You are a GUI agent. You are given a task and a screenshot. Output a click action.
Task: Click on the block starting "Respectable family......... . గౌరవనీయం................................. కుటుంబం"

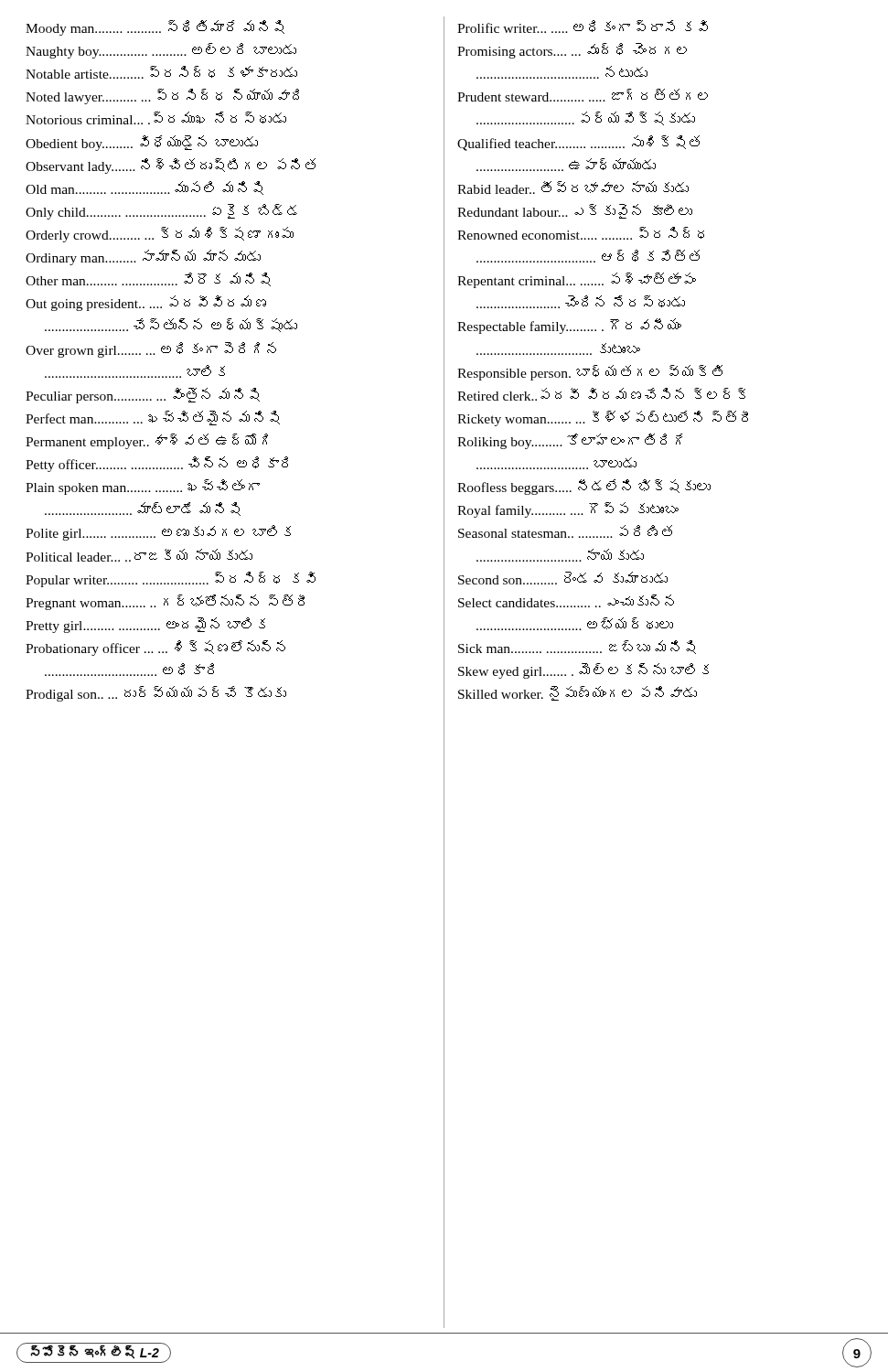[660, 340]
